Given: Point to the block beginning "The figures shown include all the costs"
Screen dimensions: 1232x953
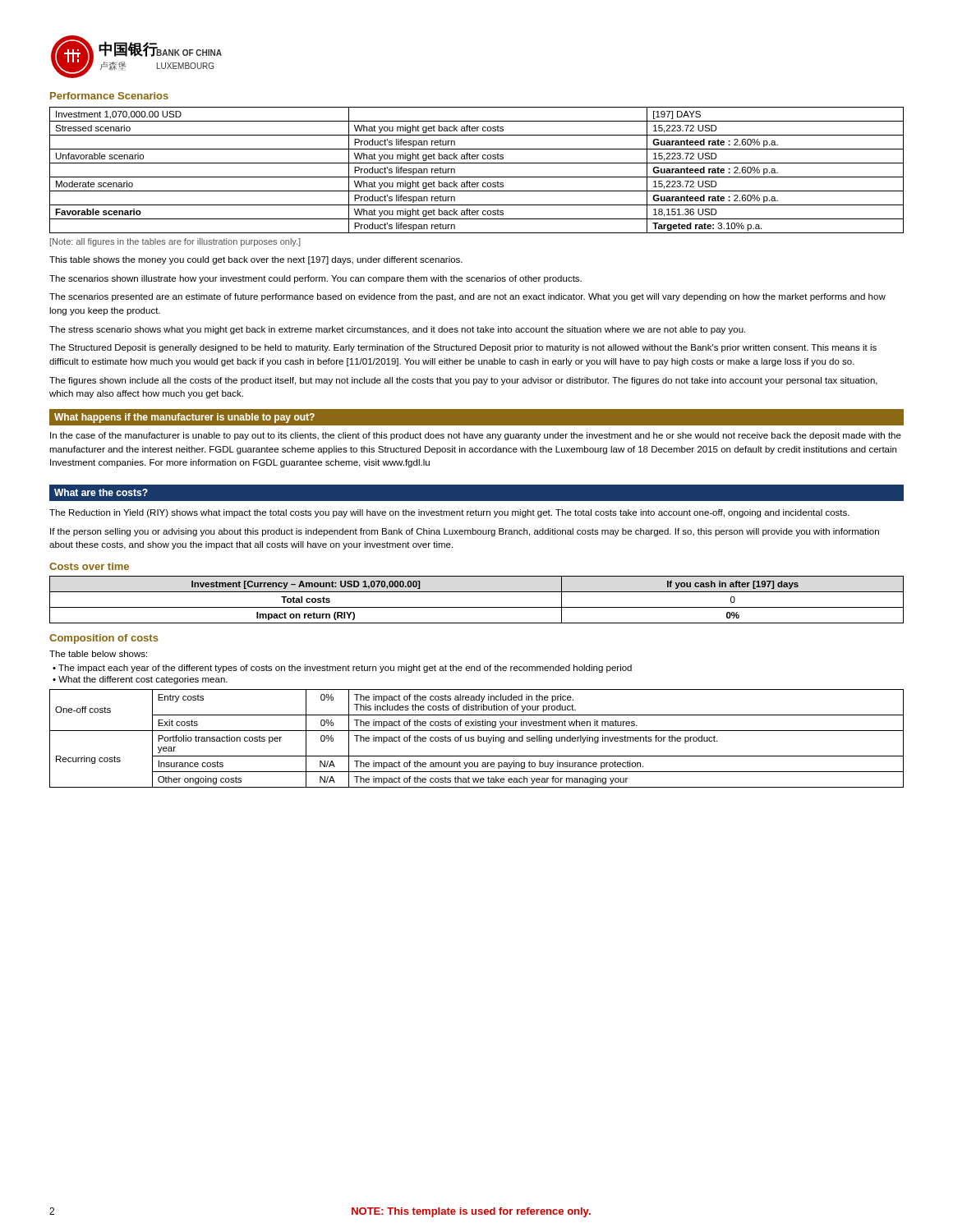Looking at the screenshot, I should (x=464, y=387).
